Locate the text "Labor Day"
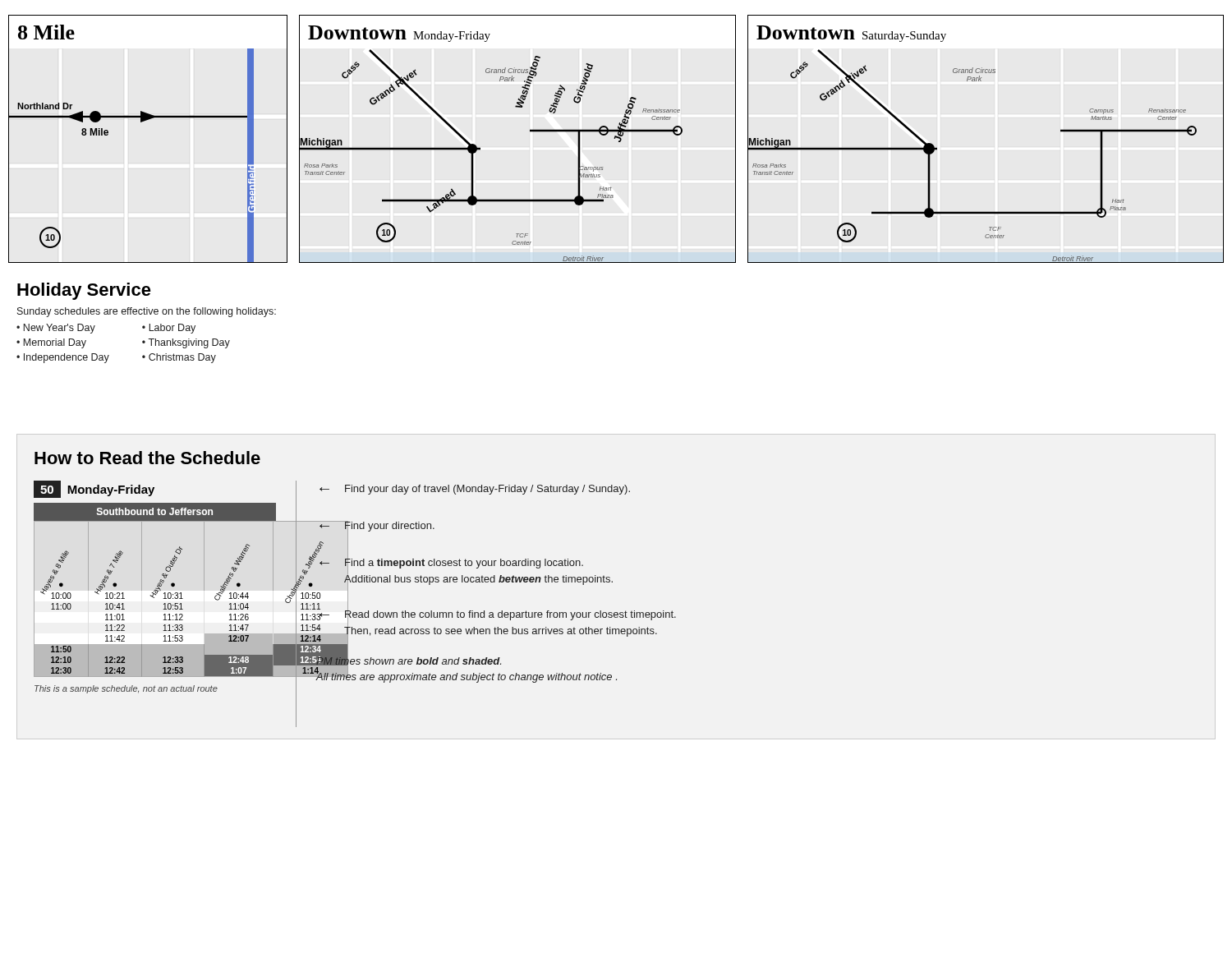1232x953 pixels. tap(172, 328)
